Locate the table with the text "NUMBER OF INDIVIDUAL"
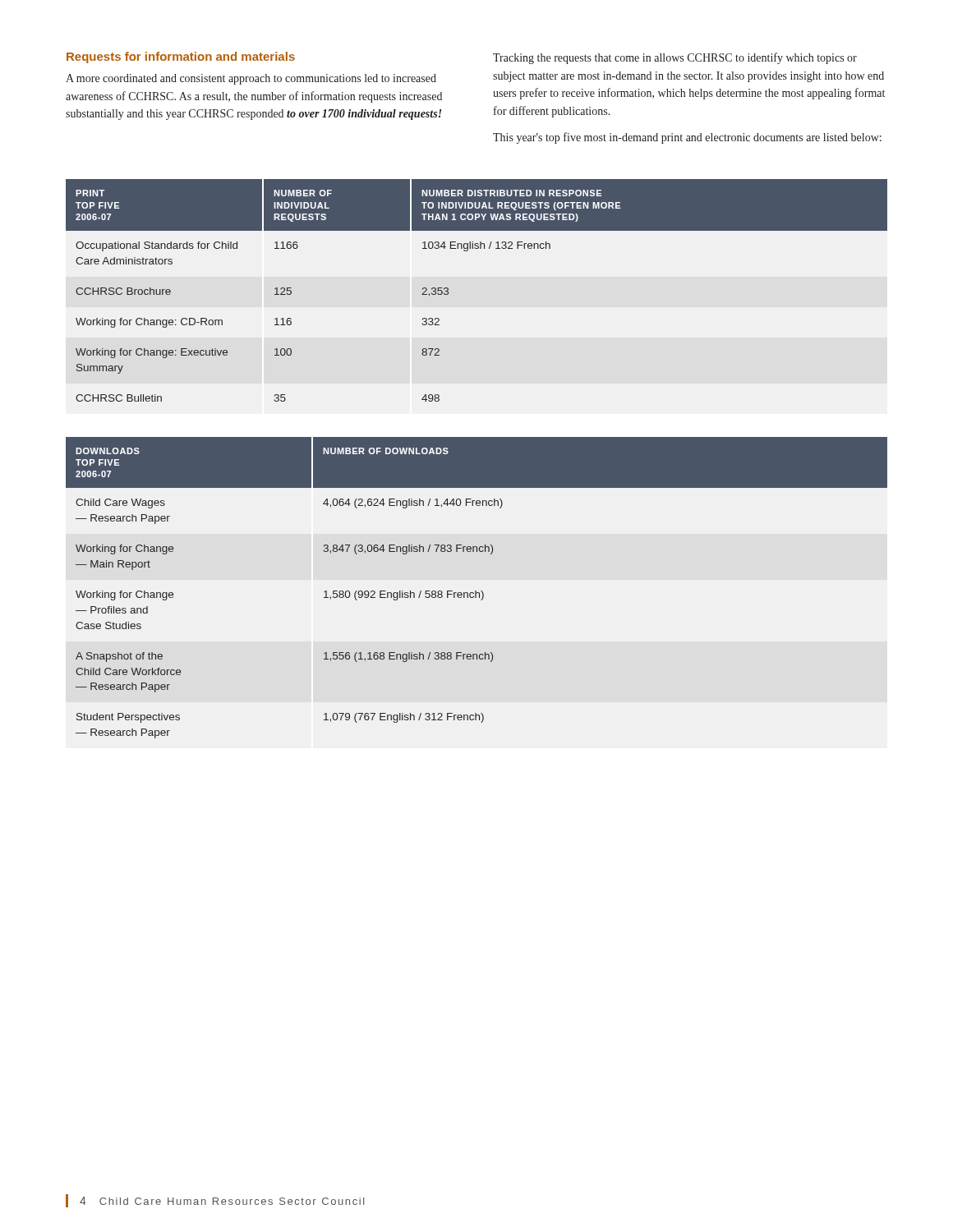Screen dimensions: 1232x953 coord(476,296)
